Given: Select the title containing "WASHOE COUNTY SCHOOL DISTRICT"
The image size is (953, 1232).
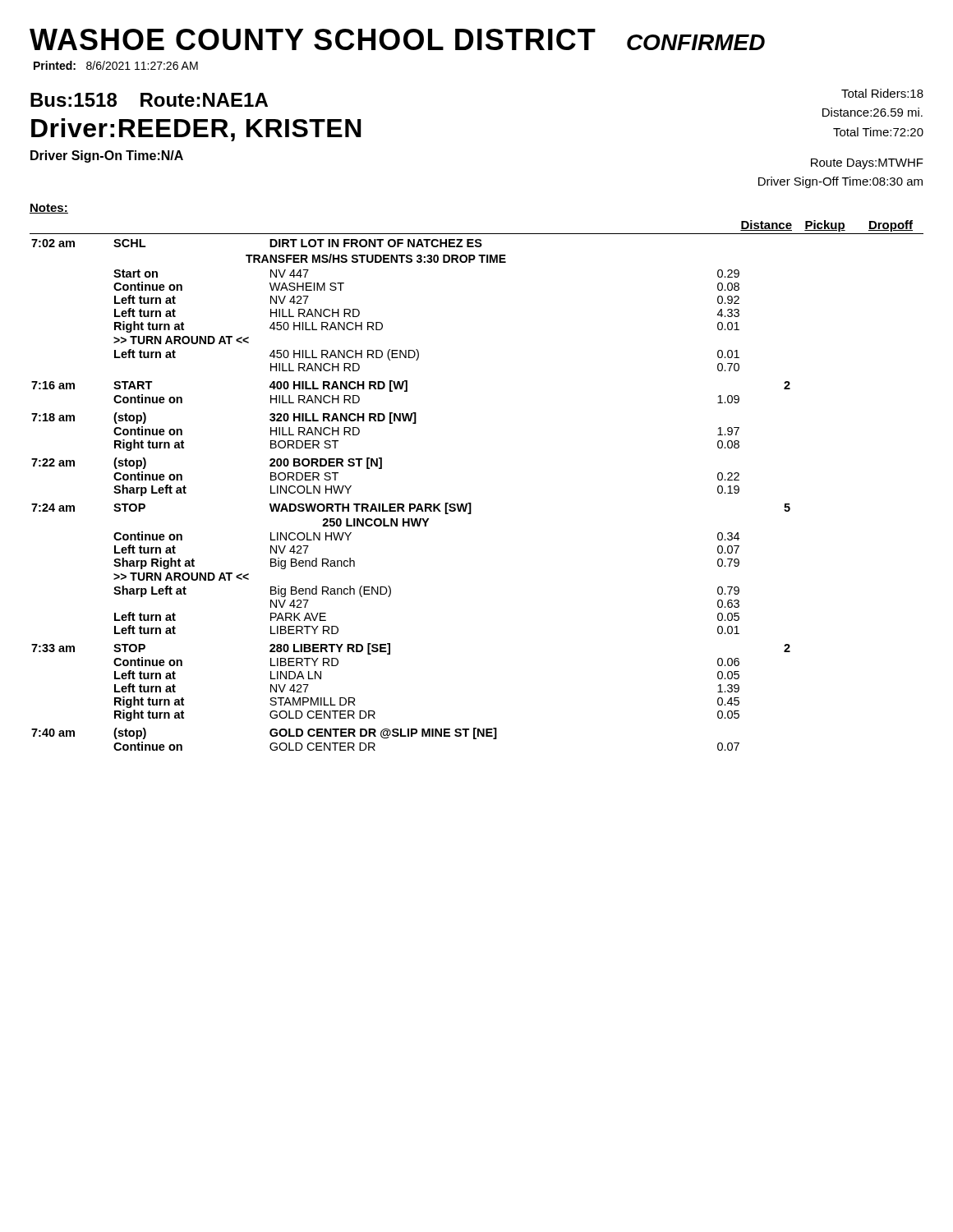Looking at the screenshot, I should point(313,40).
